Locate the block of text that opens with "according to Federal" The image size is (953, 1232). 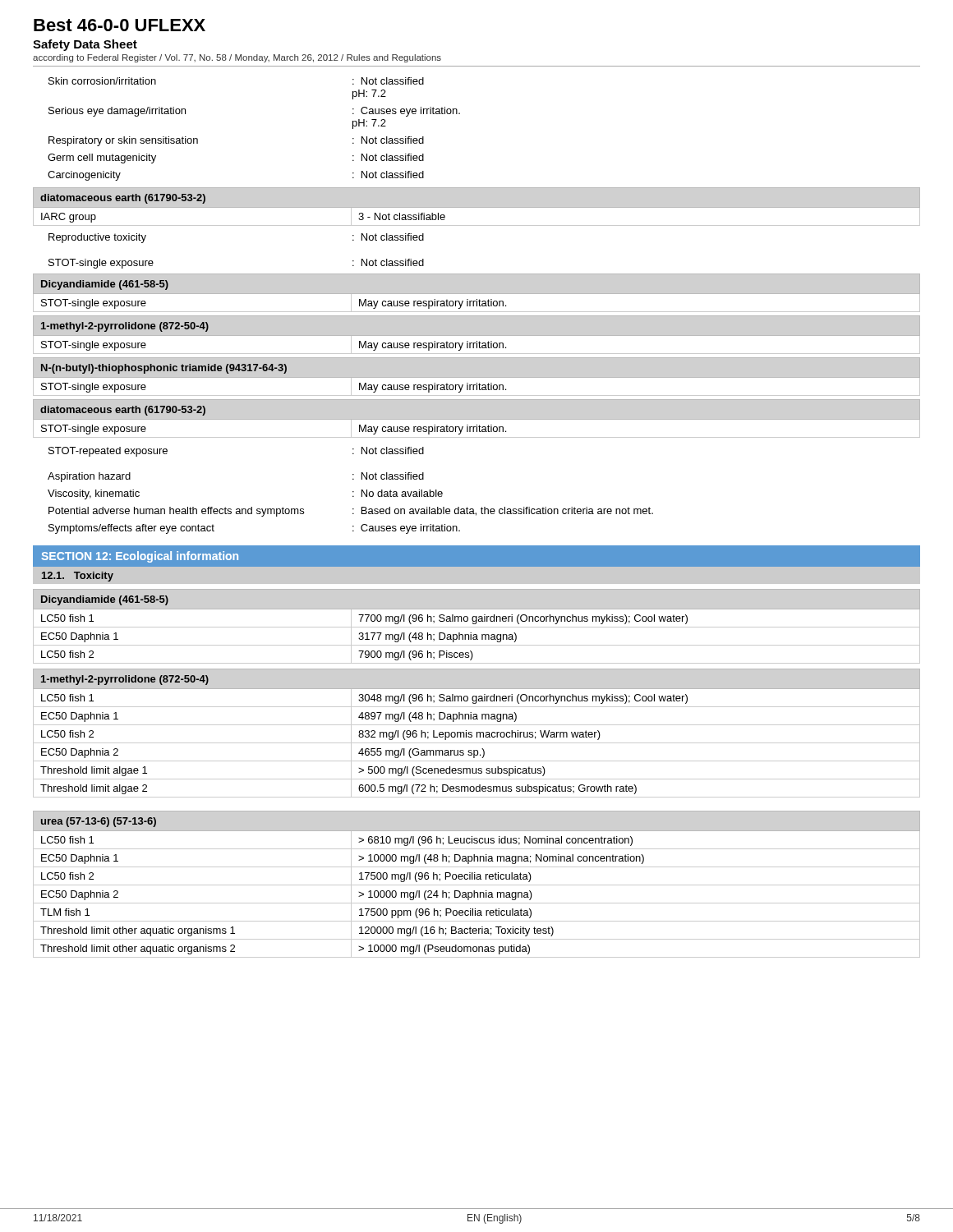(237, 58)
